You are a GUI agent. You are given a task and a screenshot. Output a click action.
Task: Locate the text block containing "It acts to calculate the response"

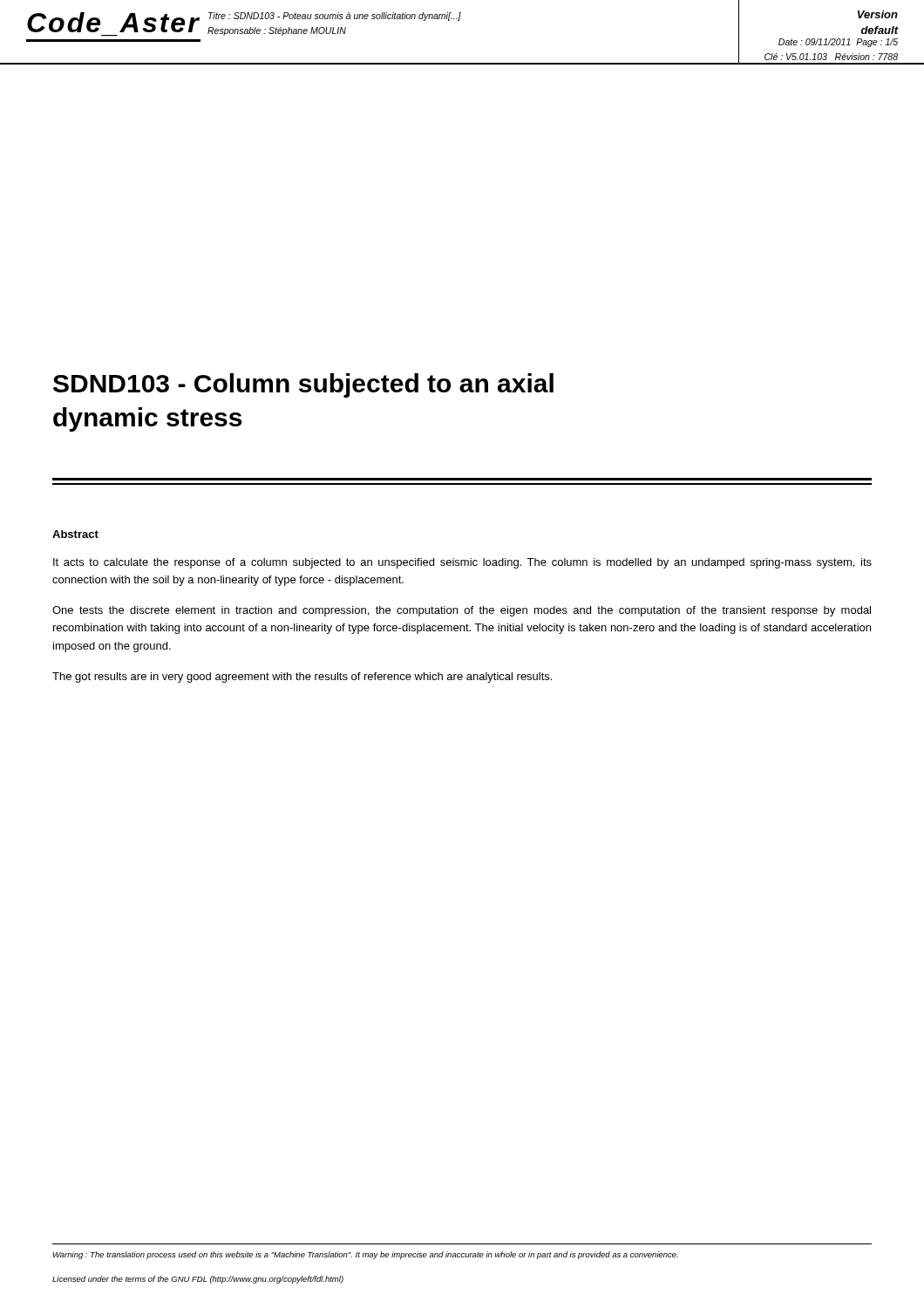click(462, 571)
